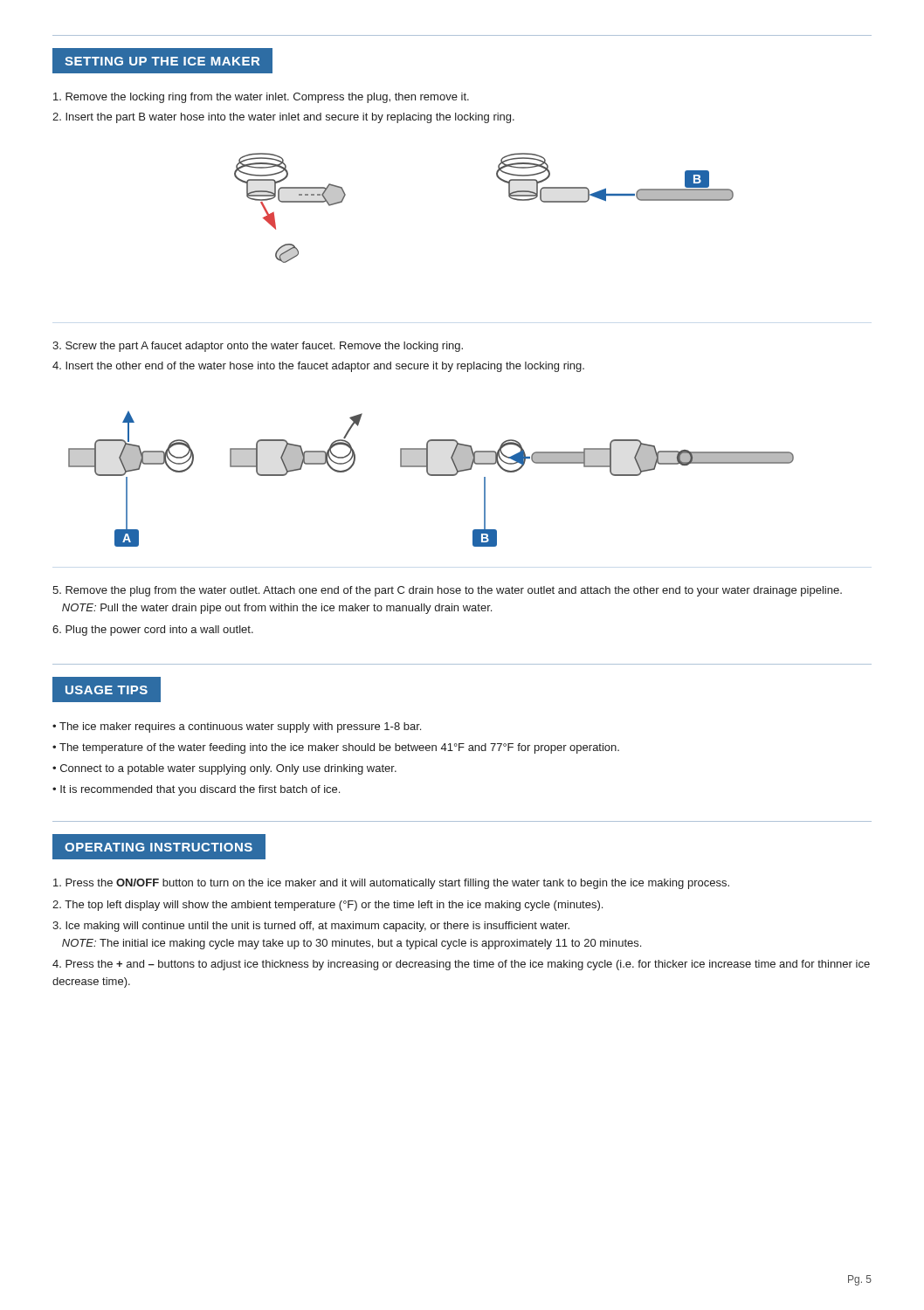Point to "OPERATING INSTRUCTIONS"

(x=159, y=847)
